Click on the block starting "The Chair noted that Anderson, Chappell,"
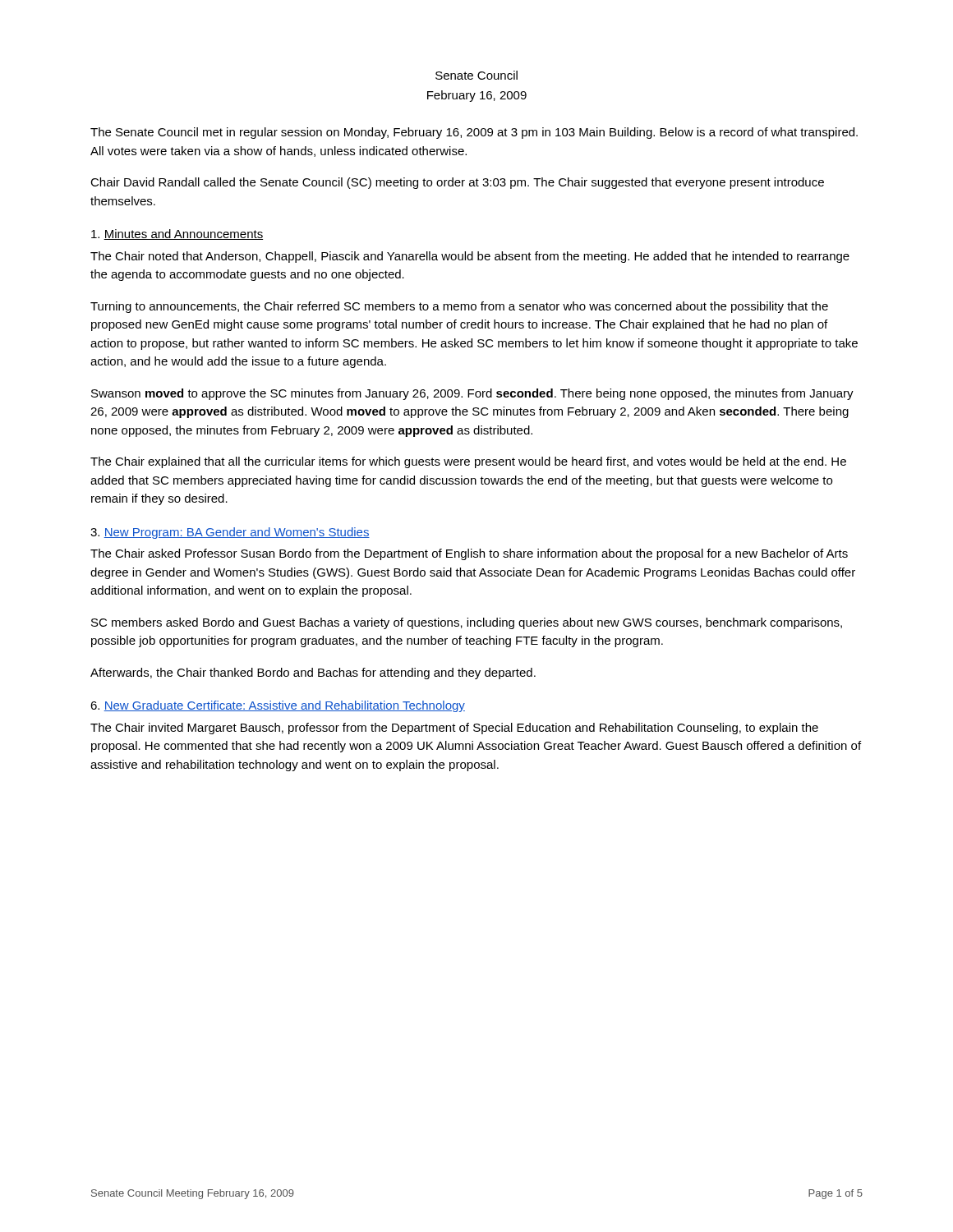953x1232 pixels. pyautogui.click(x=470, y=265)
